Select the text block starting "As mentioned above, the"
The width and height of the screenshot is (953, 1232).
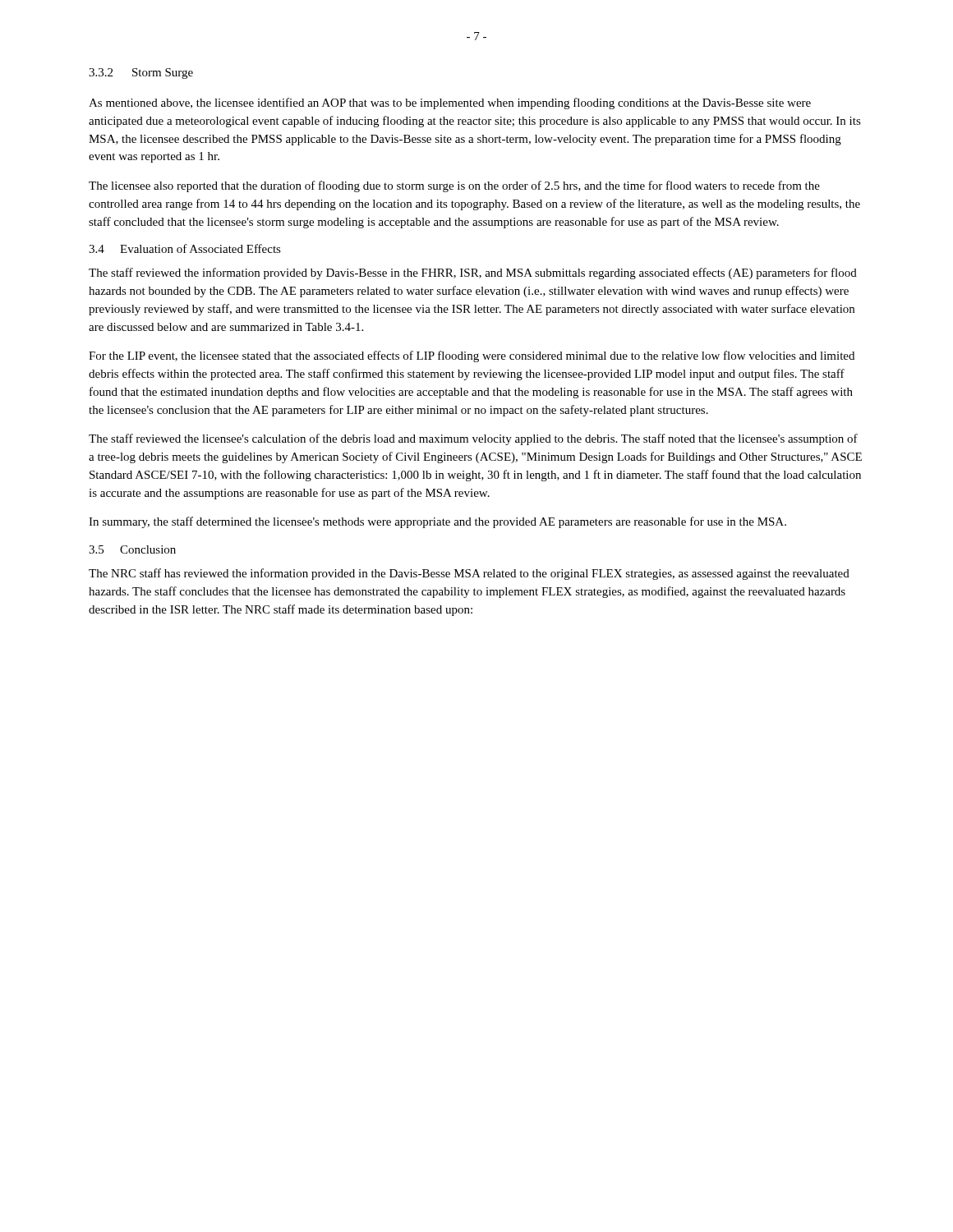coord(476,130)
